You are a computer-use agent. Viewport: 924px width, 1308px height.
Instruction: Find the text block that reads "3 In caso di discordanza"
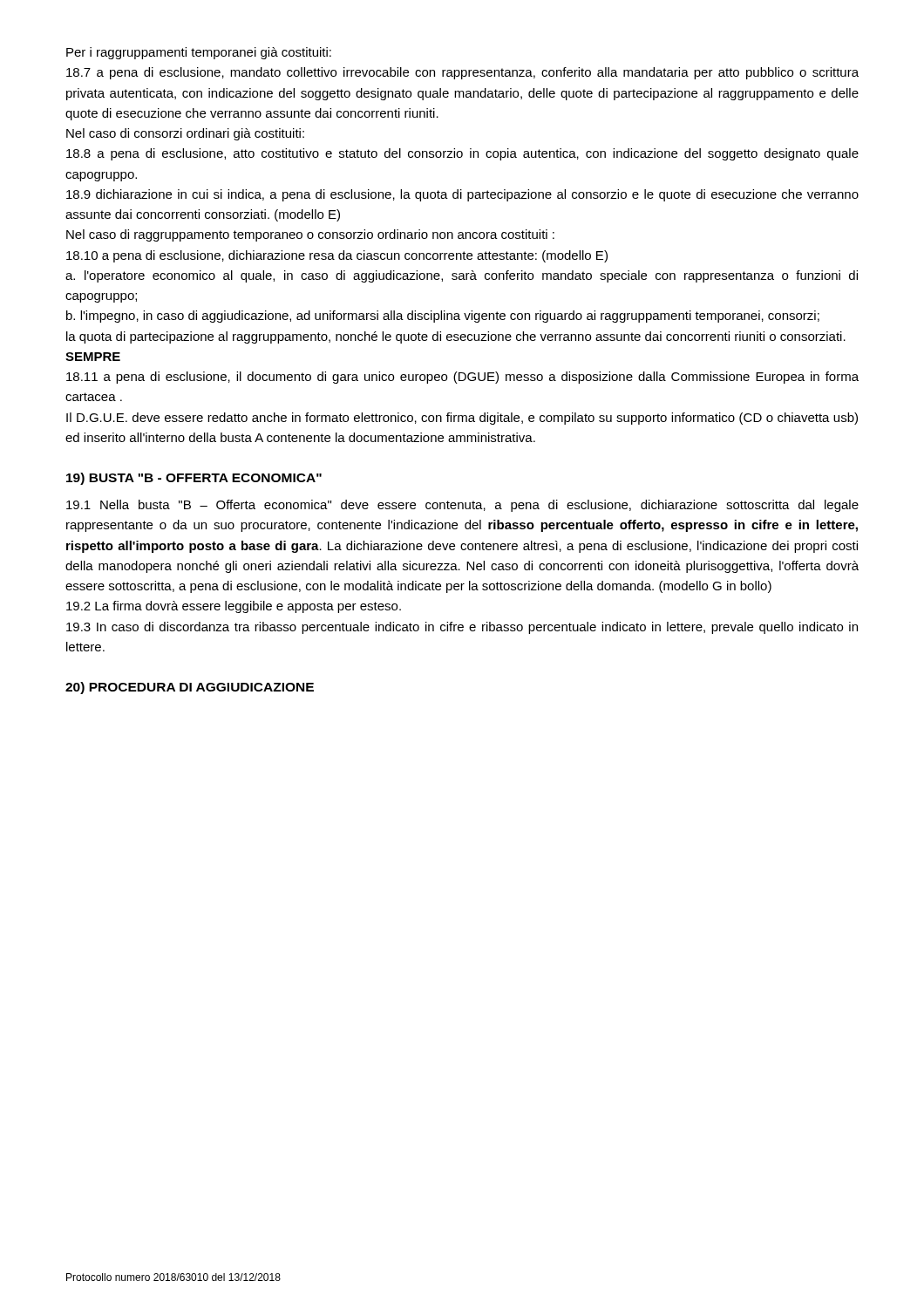pyautogui.click(x=462, y=636)
